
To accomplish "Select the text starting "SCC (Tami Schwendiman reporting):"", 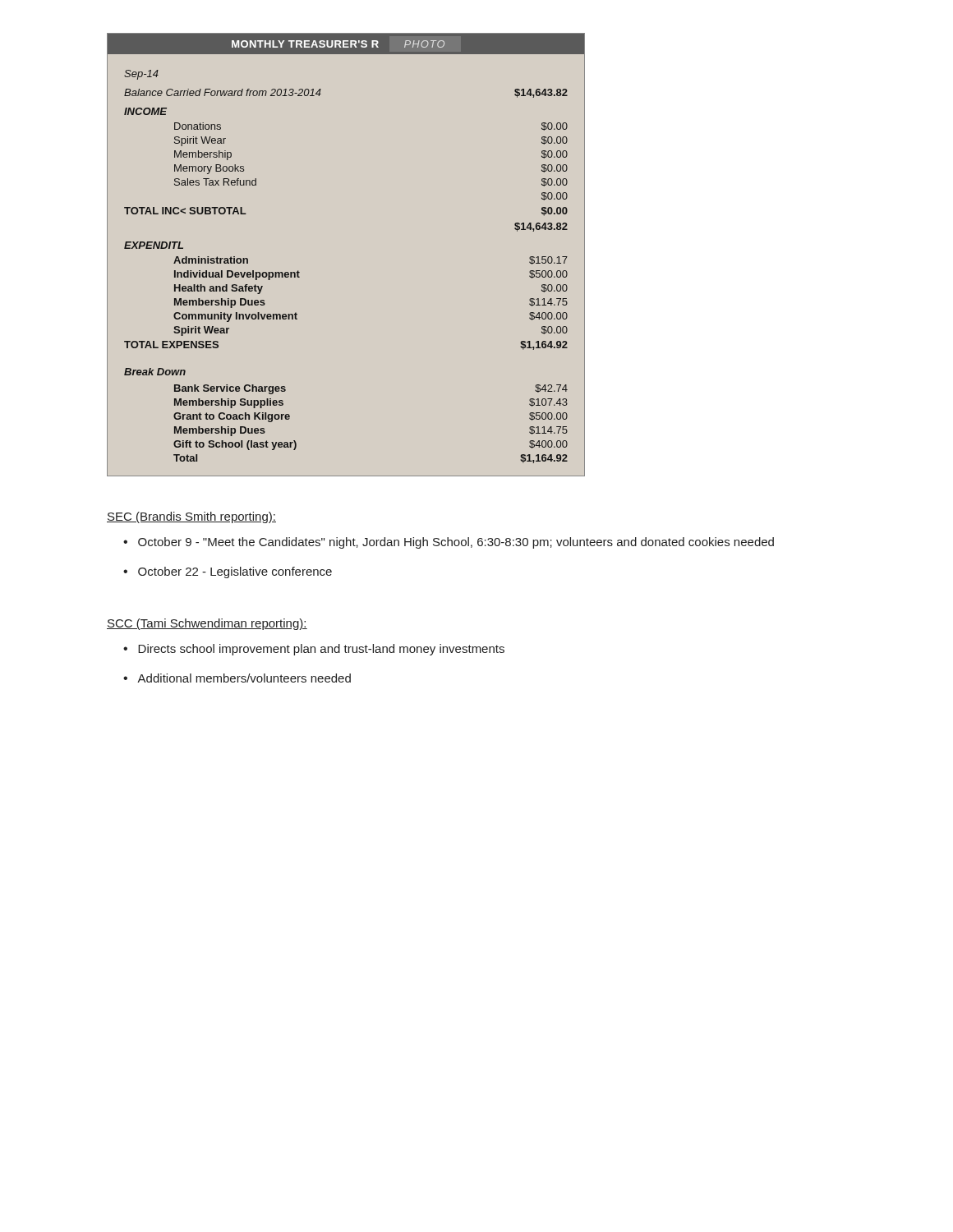I will point(207,623).
